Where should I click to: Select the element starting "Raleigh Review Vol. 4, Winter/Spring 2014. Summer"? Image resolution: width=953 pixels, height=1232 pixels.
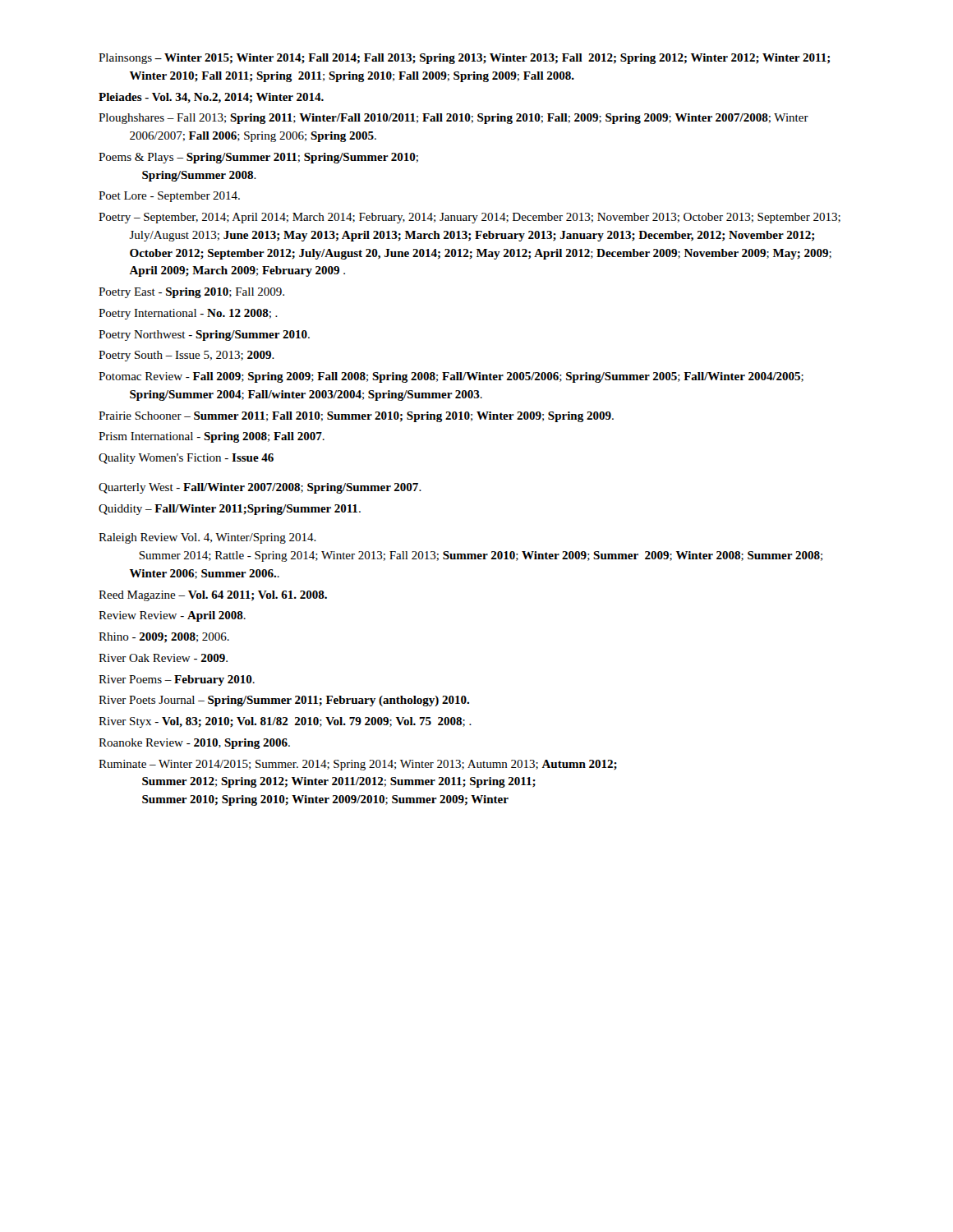[x=461, y=555]
